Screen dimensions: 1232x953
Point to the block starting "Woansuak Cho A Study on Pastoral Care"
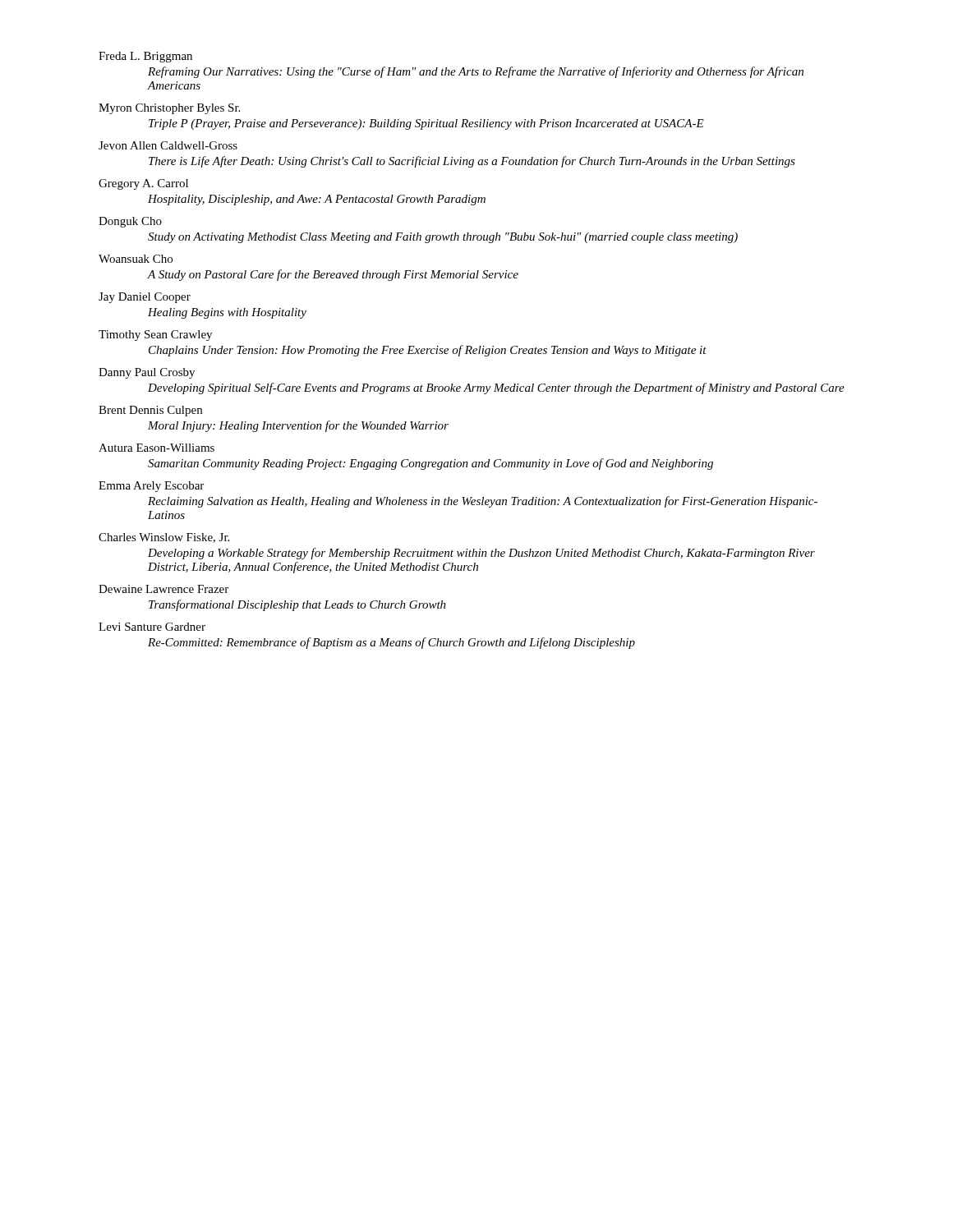[476, 267]
